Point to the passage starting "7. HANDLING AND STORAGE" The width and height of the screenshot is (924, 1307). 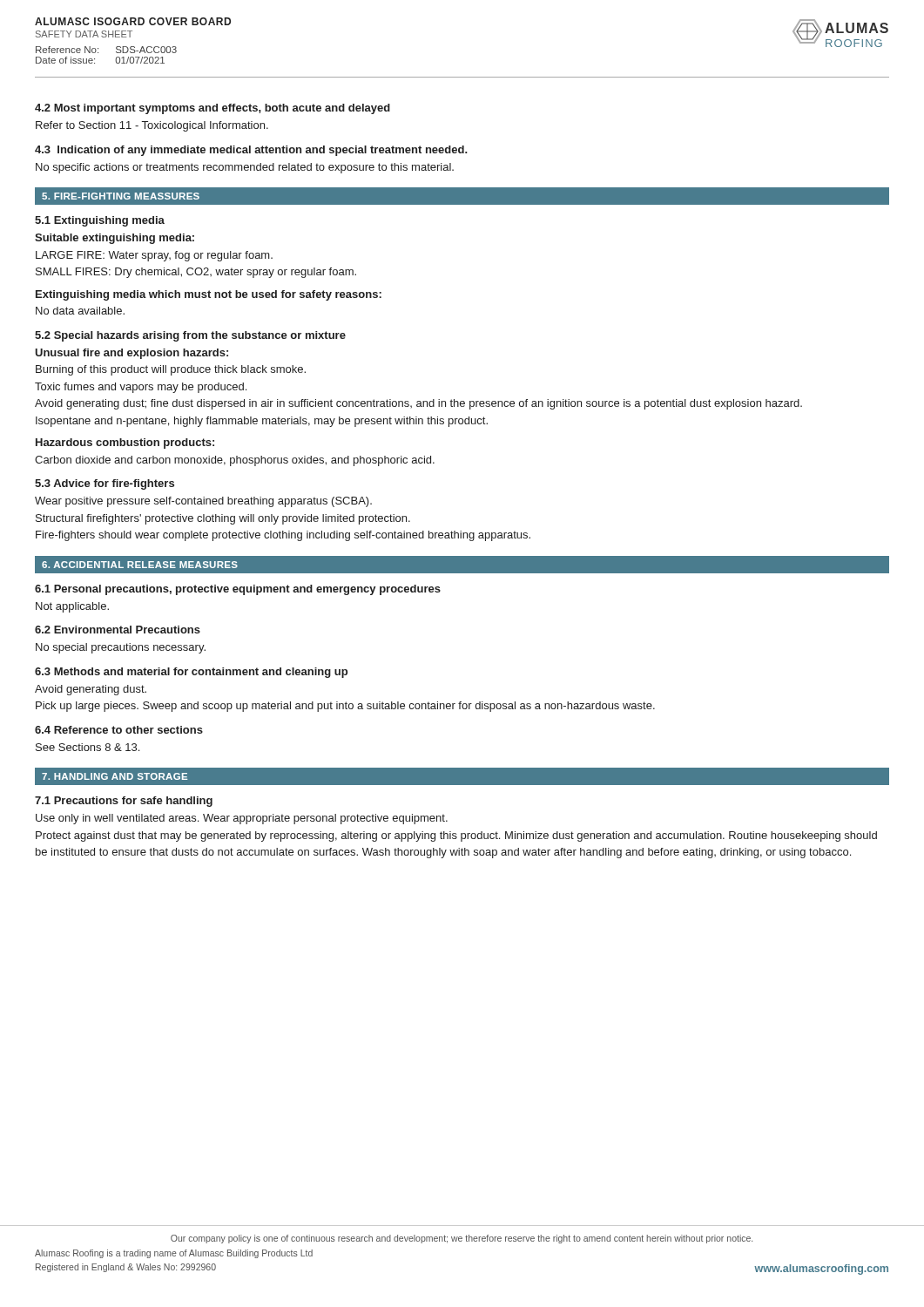pos(115,776)
